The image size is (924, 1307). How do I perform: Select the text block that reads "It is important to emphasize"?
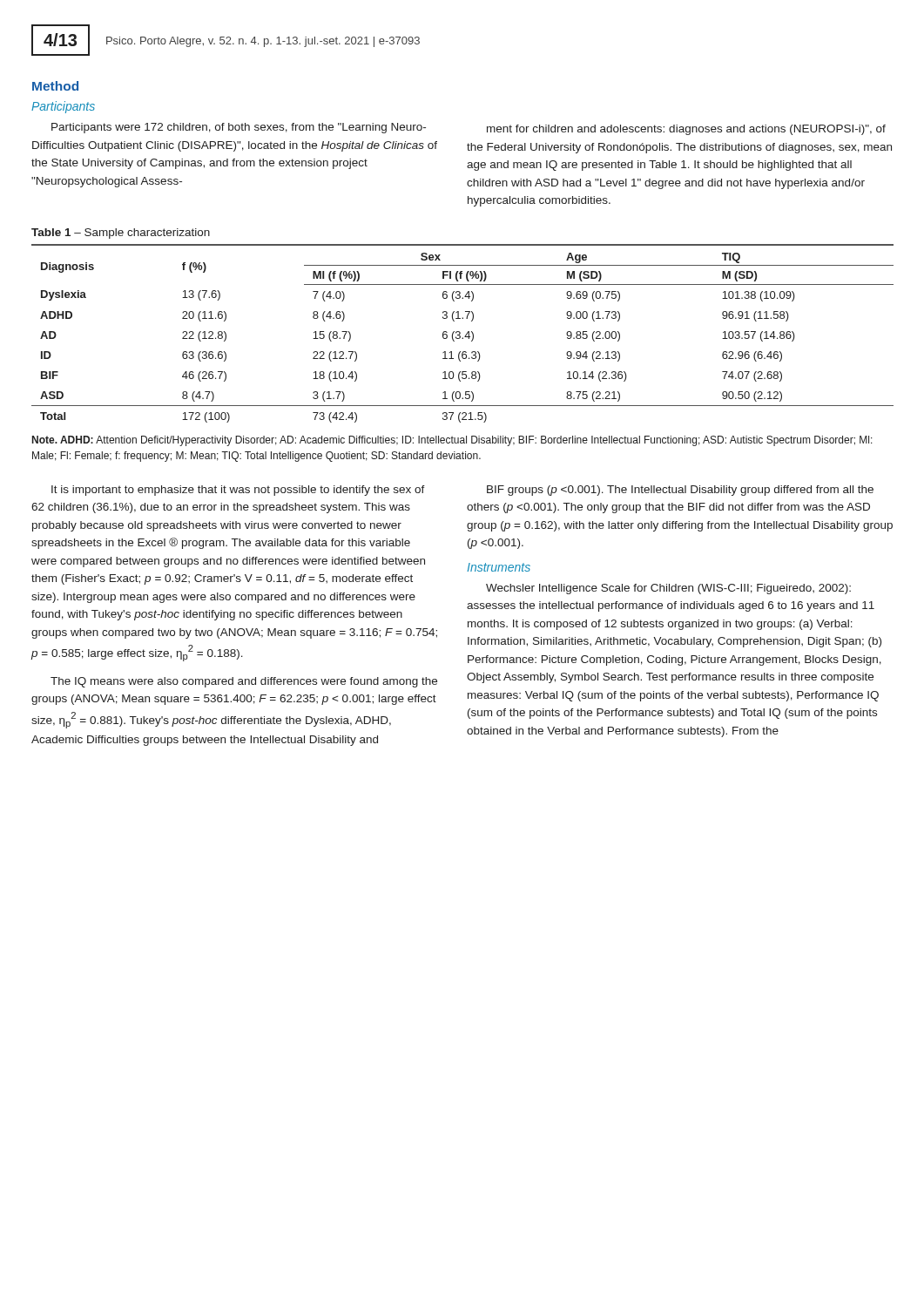[x=235, y=615]
